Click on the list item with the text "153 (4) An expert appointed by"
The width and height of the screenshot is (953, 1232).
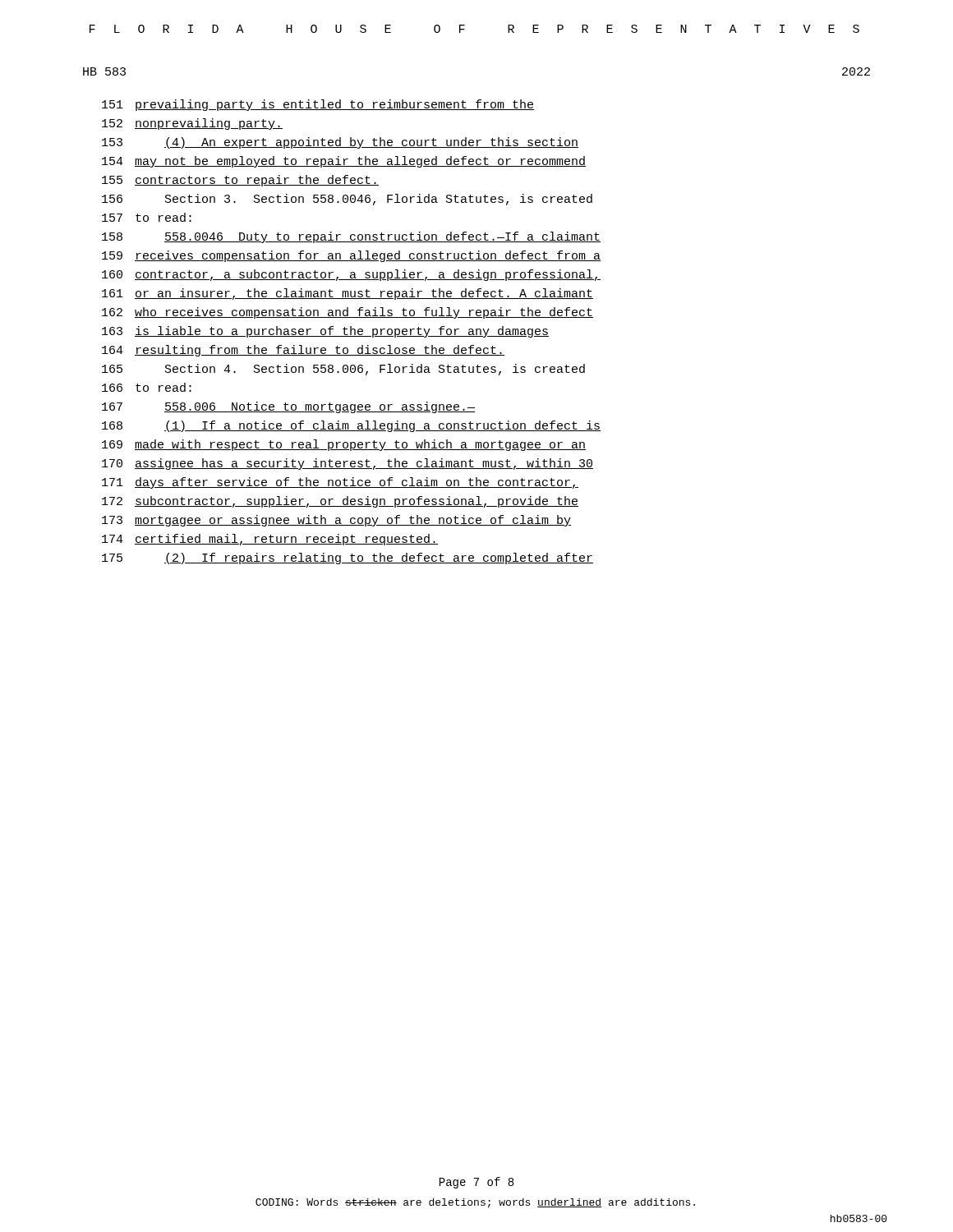pyautogui.click(x=485, y=143)
